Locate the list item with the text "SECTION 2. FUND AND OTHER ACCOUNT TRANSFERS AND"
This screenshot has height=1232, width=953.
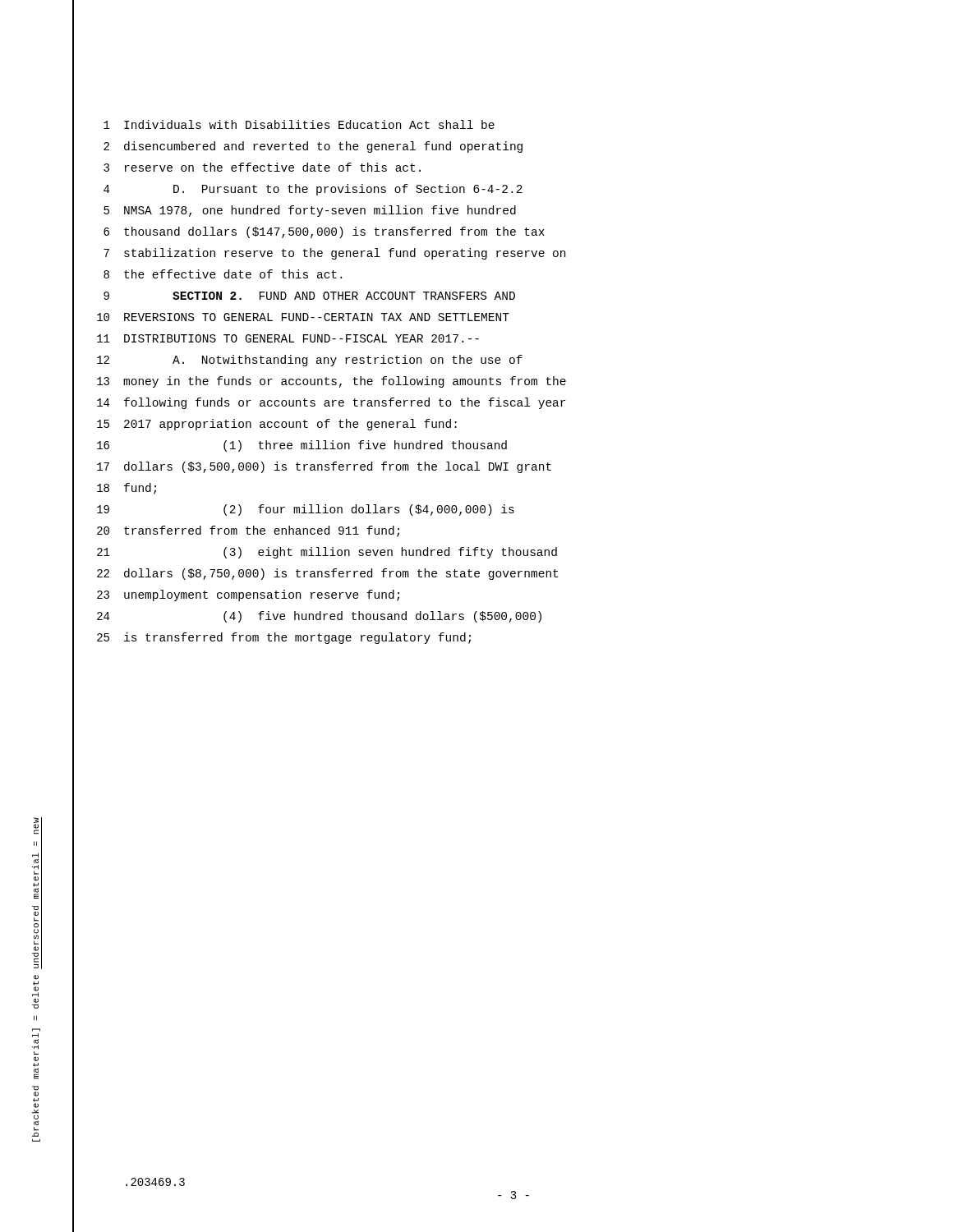(x=319, y=296)
